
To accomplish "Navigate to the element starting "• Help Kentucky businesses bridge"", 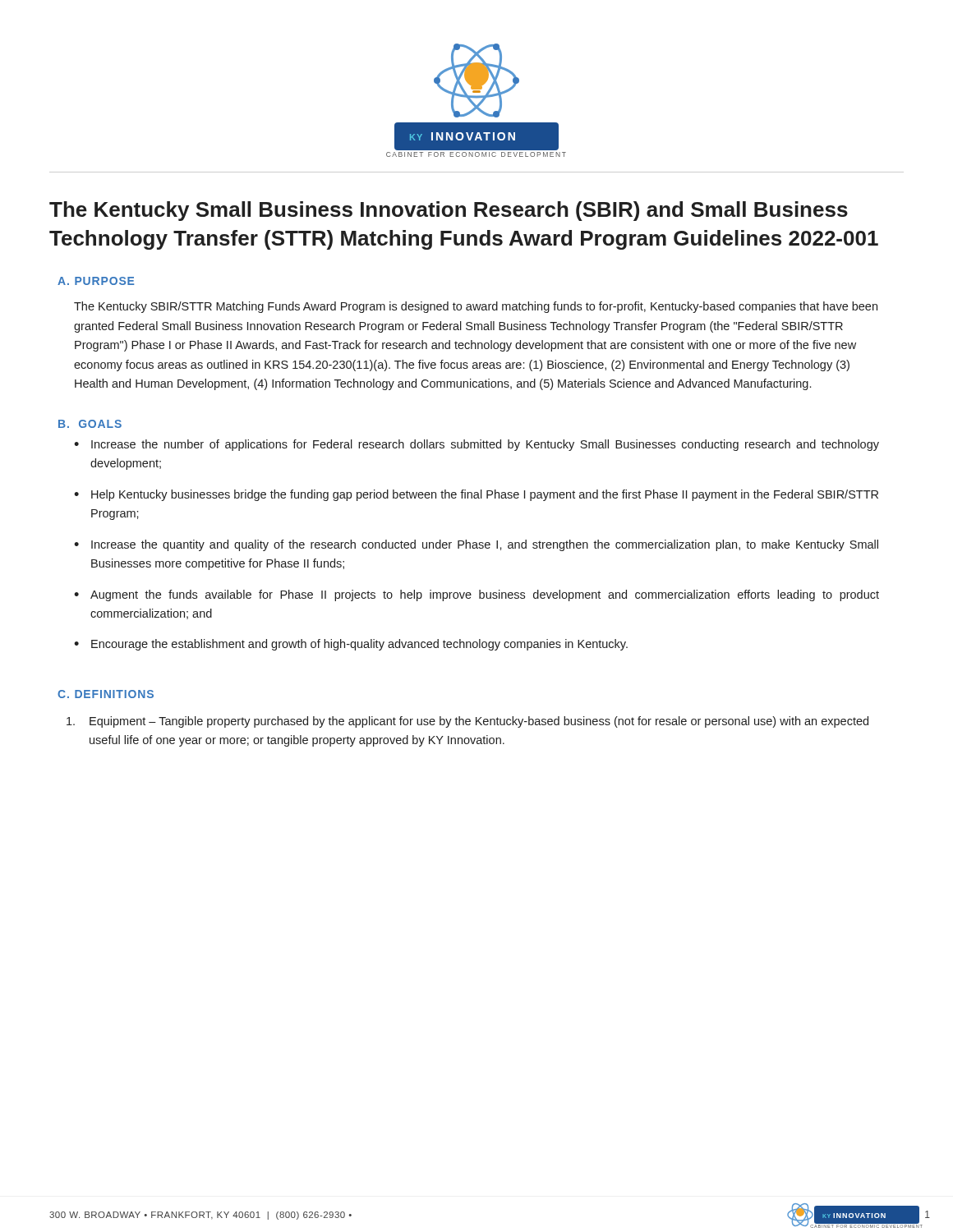I will tap(476, 504).
